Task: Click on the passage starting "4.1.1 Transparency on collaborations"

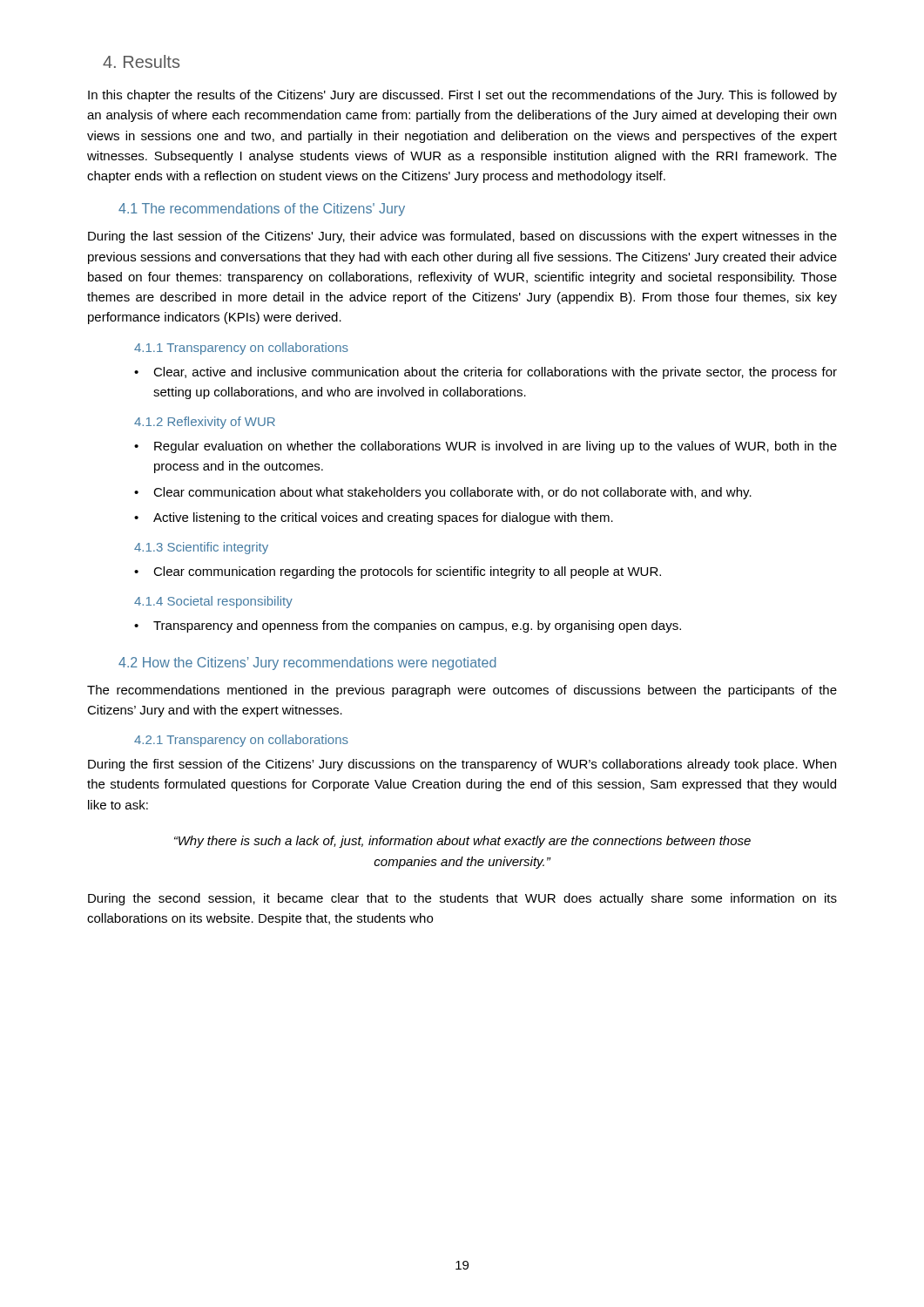Action: click(x=241, y=347)
